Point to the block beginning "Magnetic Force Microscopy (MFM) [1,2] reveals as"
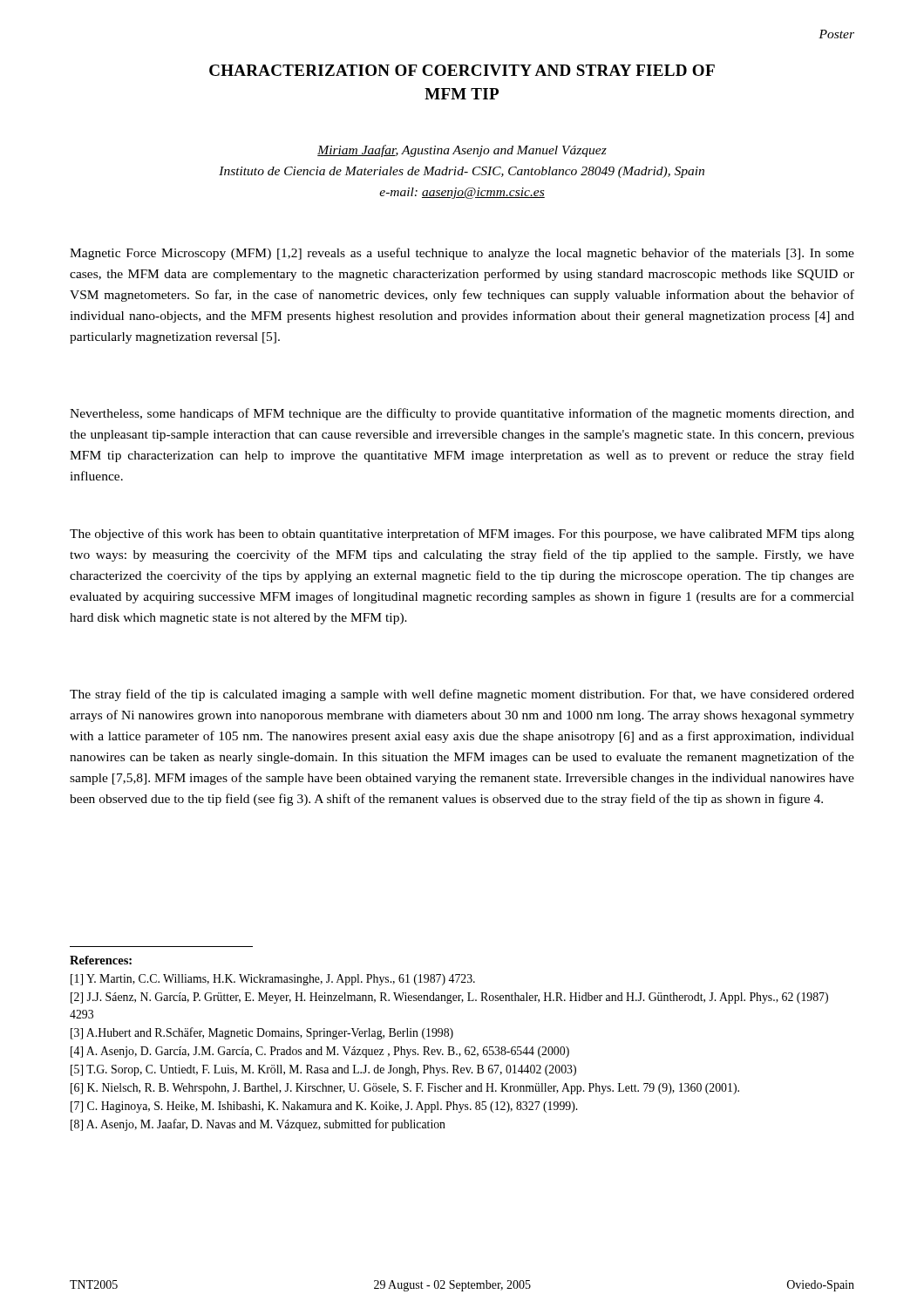 [462, 294]
